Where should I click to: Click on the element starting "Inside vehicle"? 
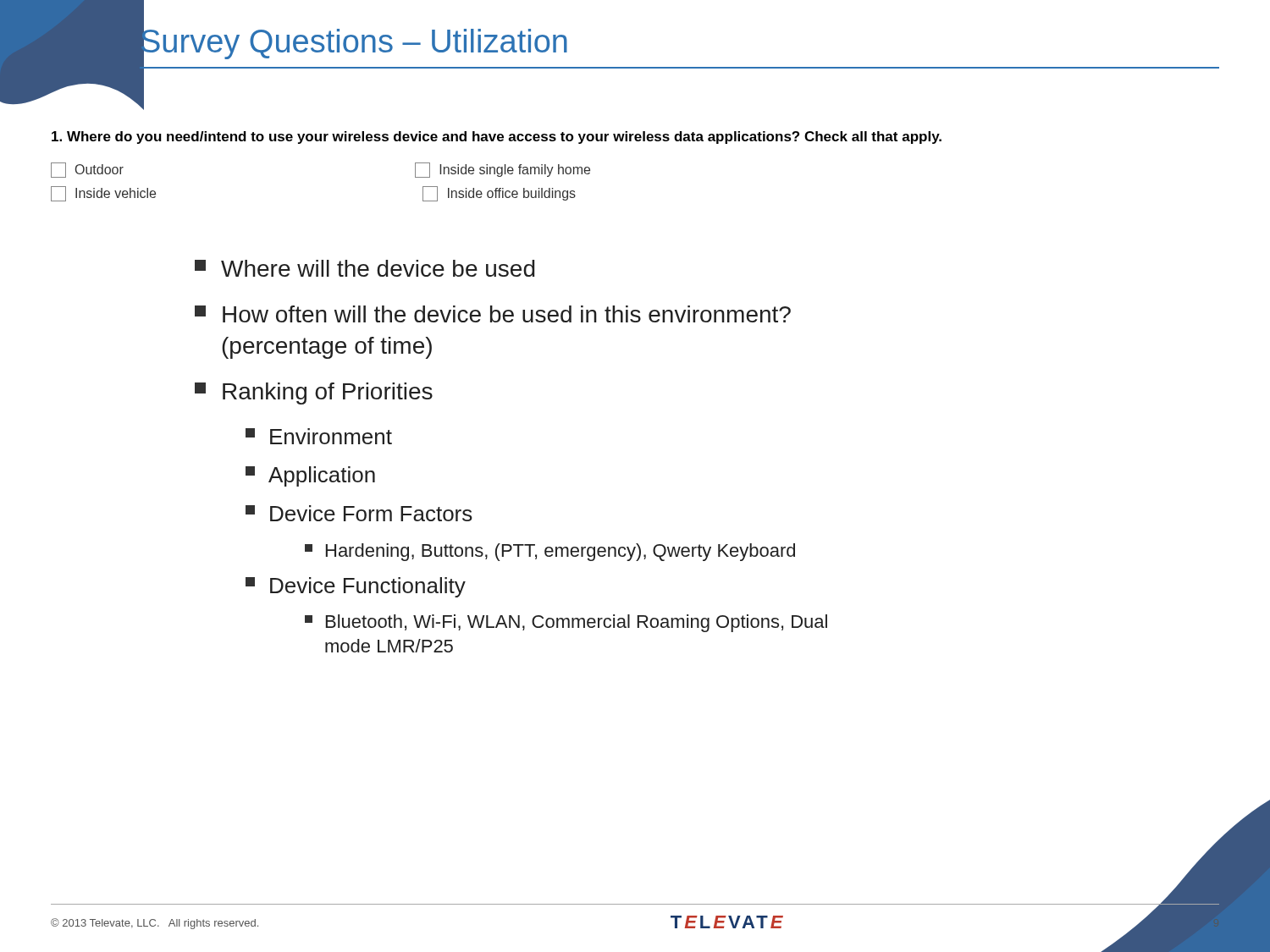point(104,194)
